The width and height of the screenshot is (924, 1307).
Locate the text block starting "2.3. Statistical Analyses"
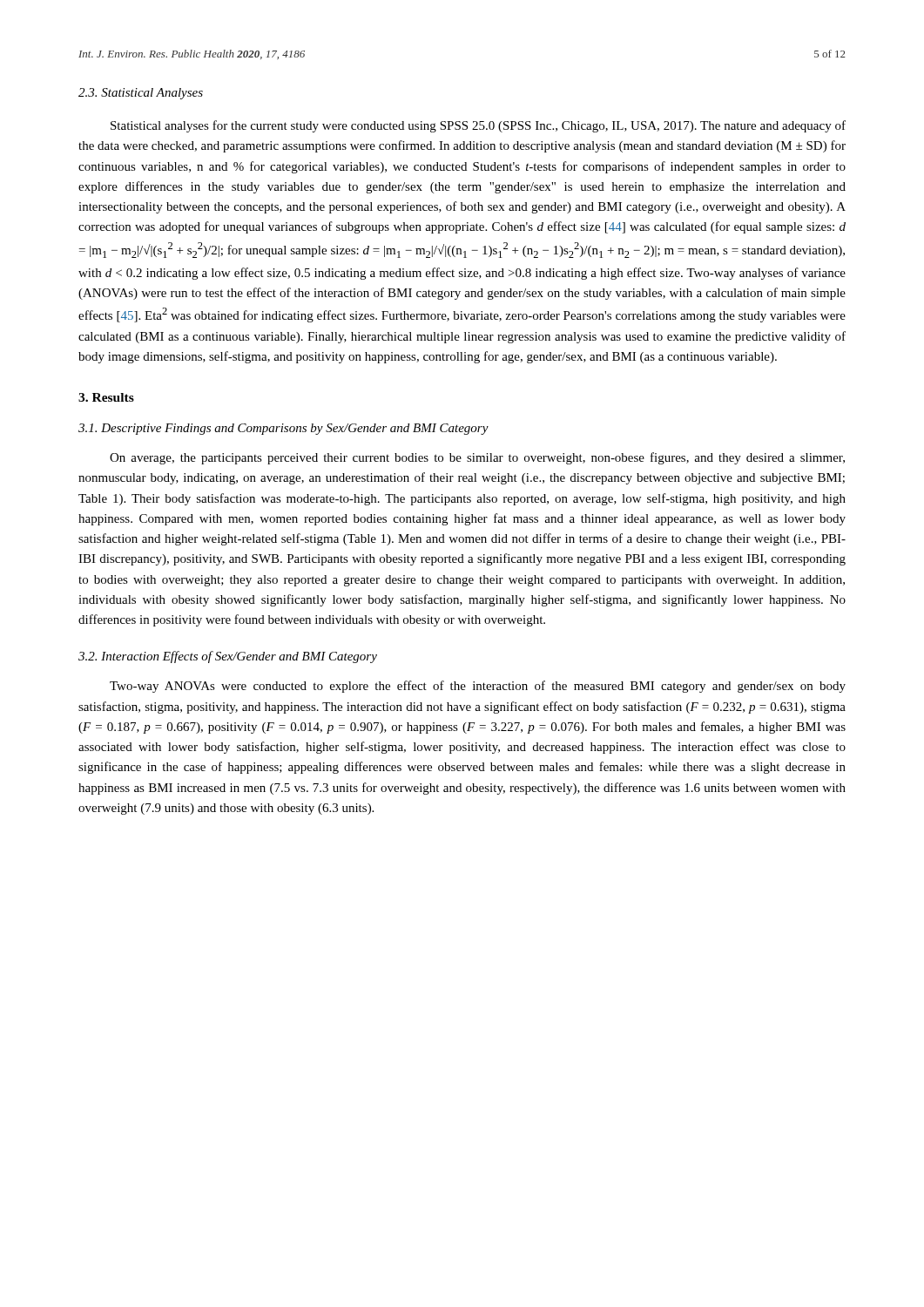click(141, 92)
